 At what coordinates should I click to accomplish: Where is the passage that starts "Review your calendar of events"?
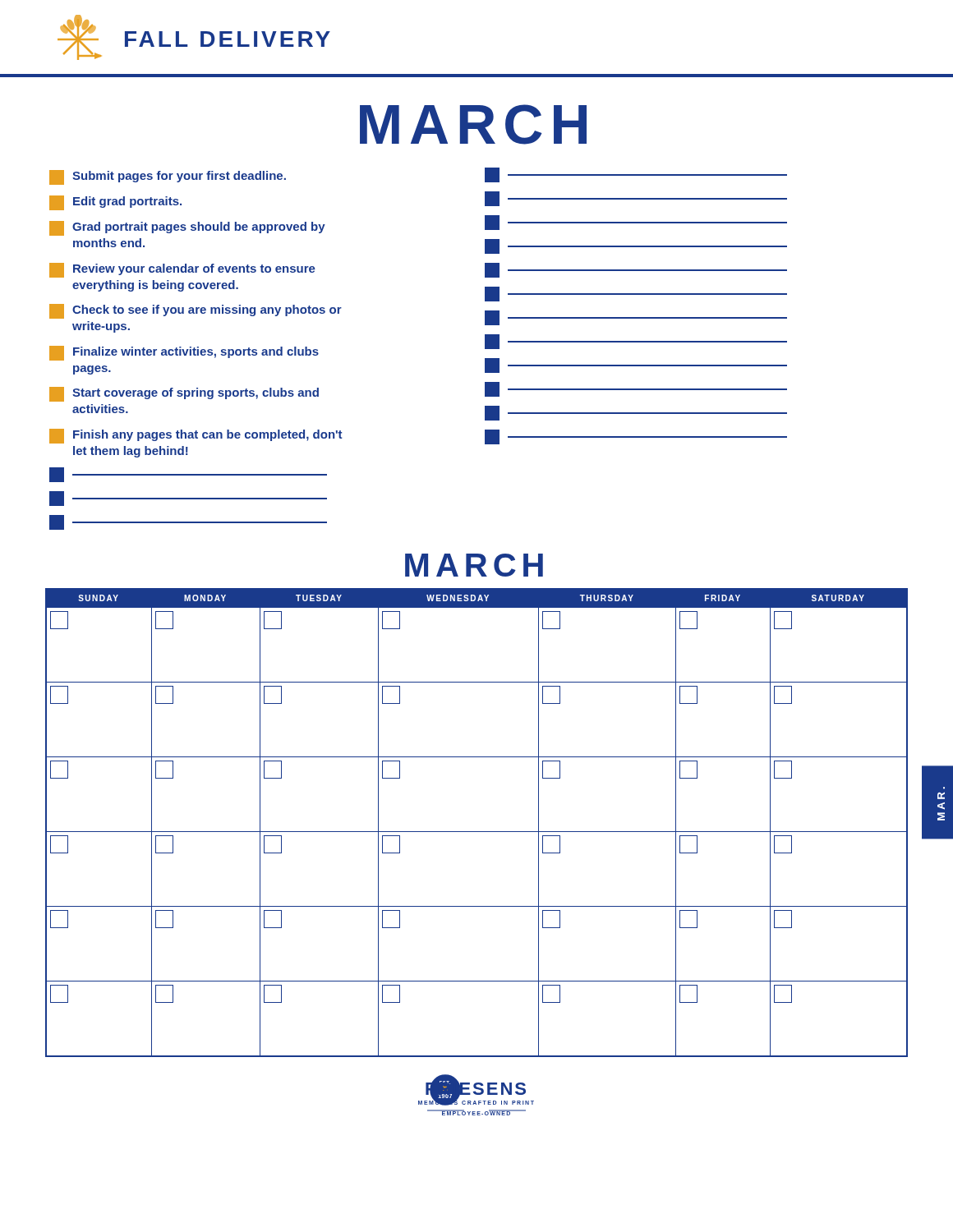click(x=182, y=277)
